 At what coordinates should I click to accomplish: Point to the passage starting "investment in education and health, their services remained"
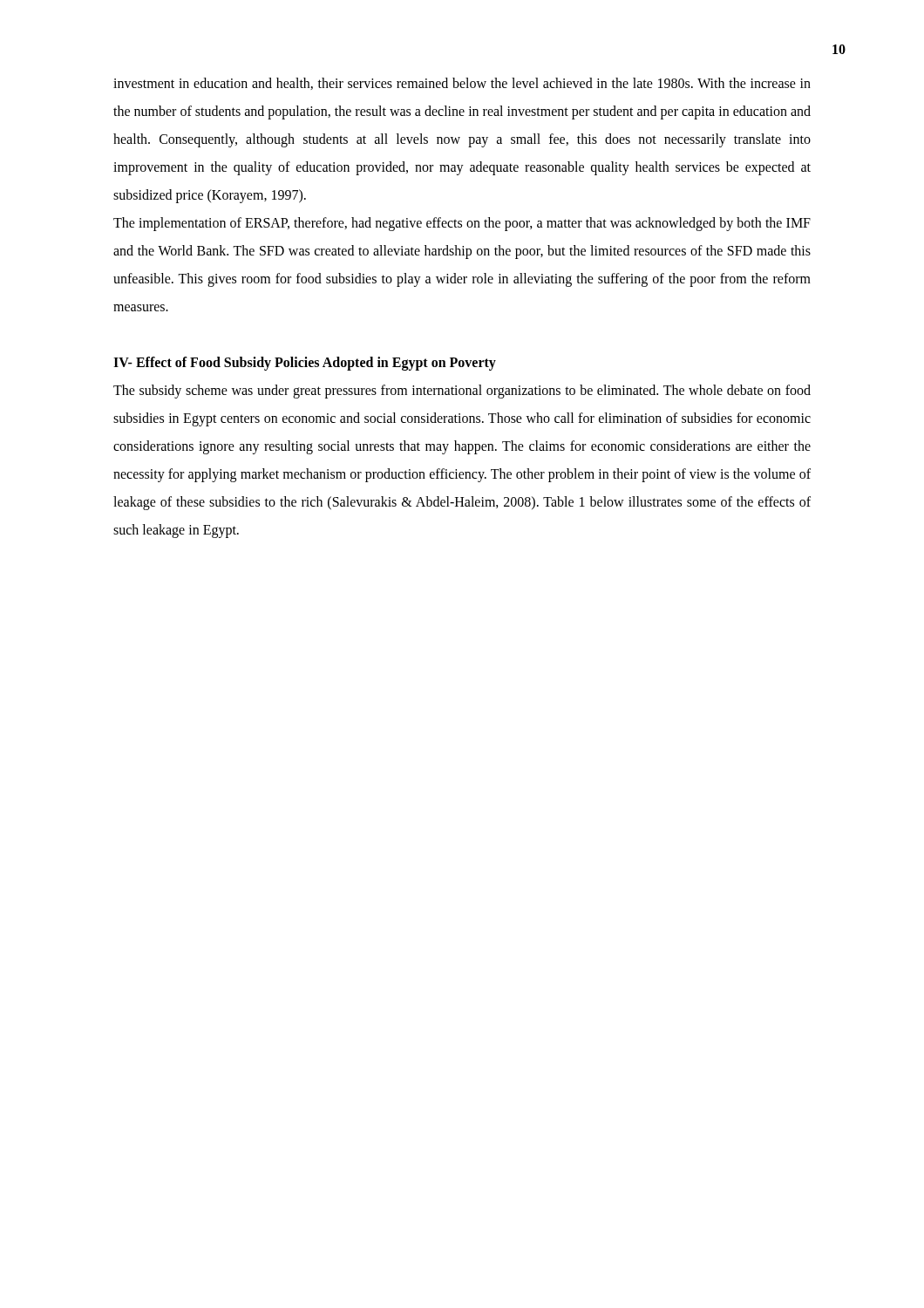point(462,139)
